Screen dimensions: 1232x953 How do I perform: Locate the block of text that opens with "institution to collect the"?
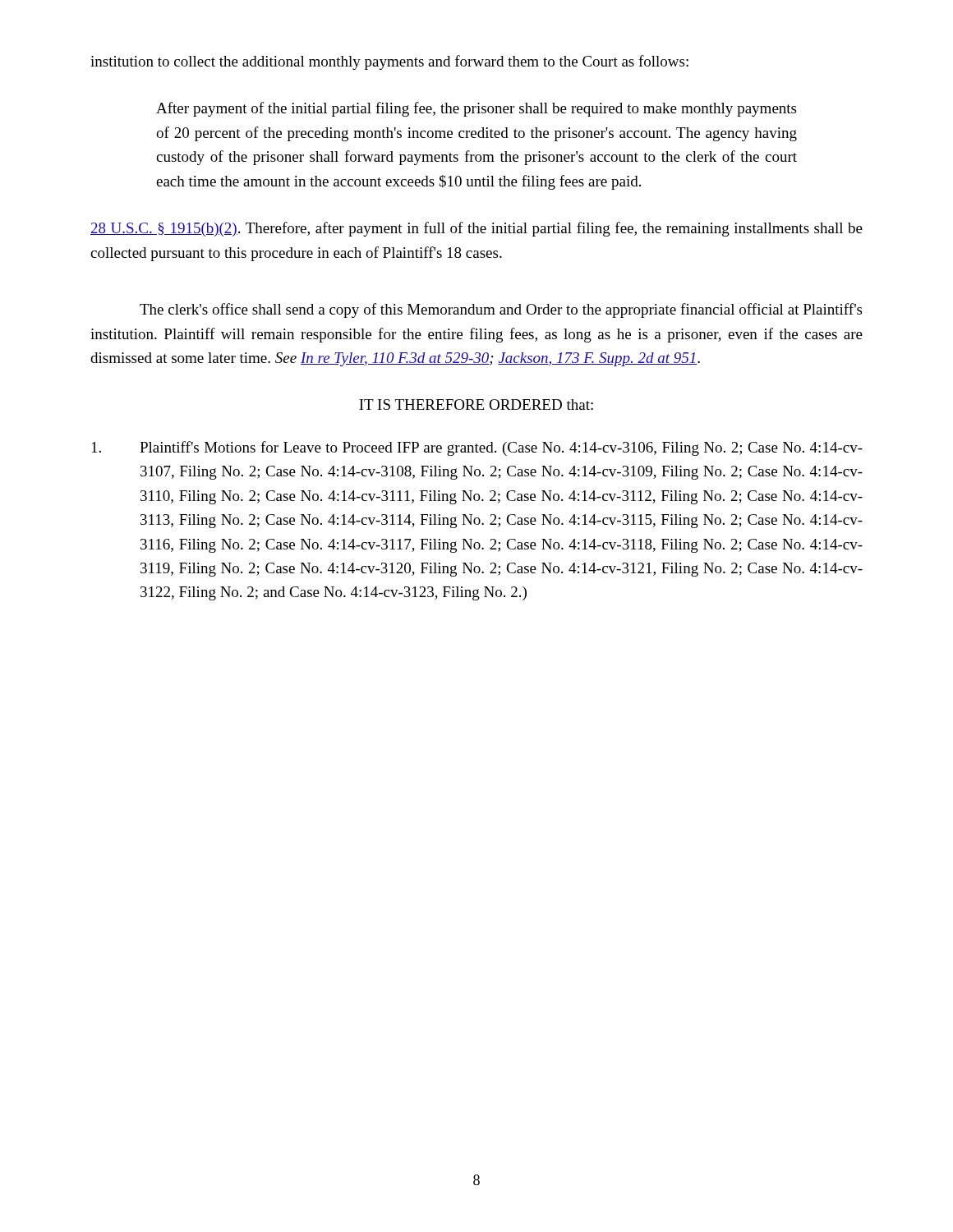pyautogui.click(x=390, y=61)
